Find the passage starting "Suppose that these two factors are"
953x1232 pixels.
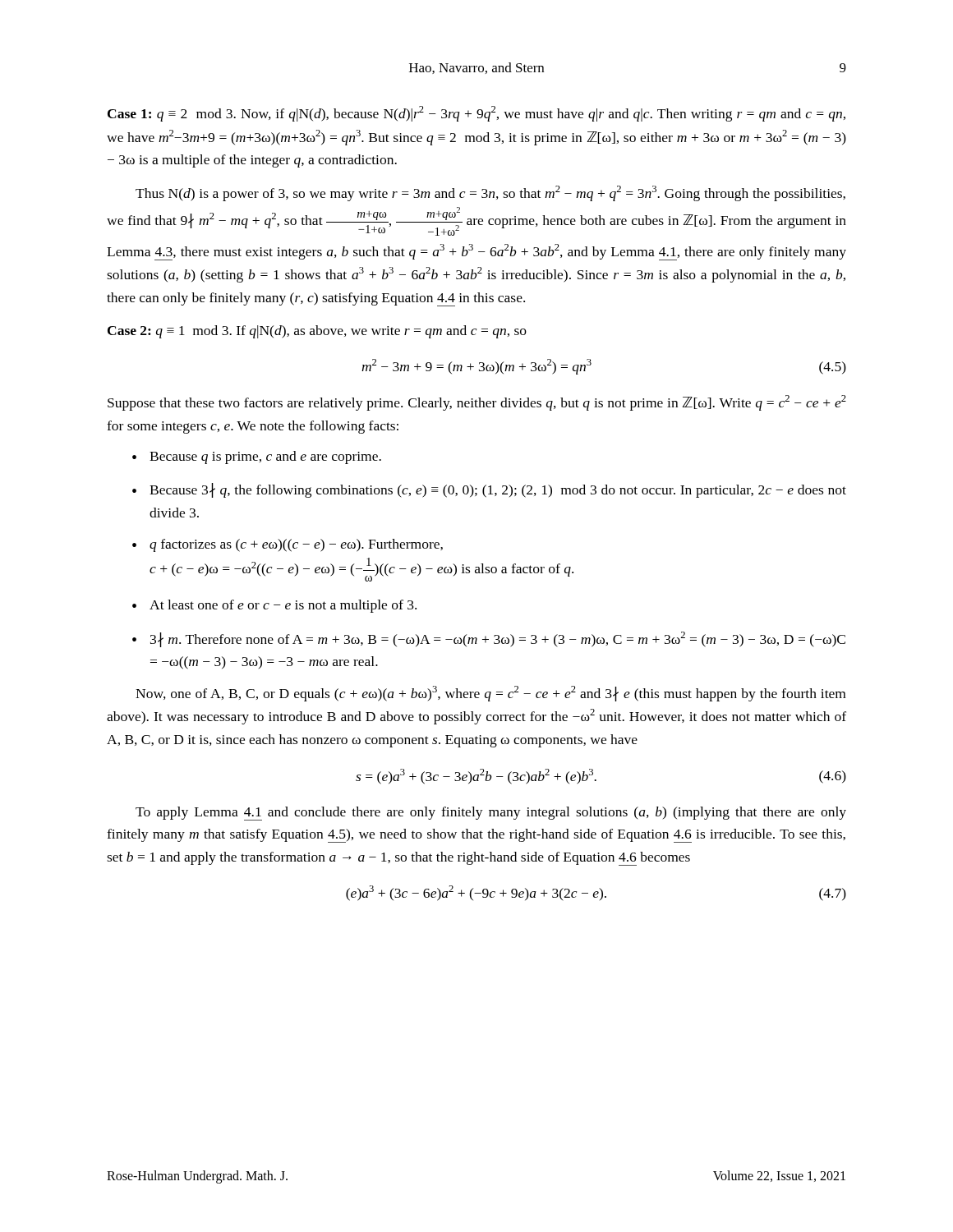[x=476, y=413]
